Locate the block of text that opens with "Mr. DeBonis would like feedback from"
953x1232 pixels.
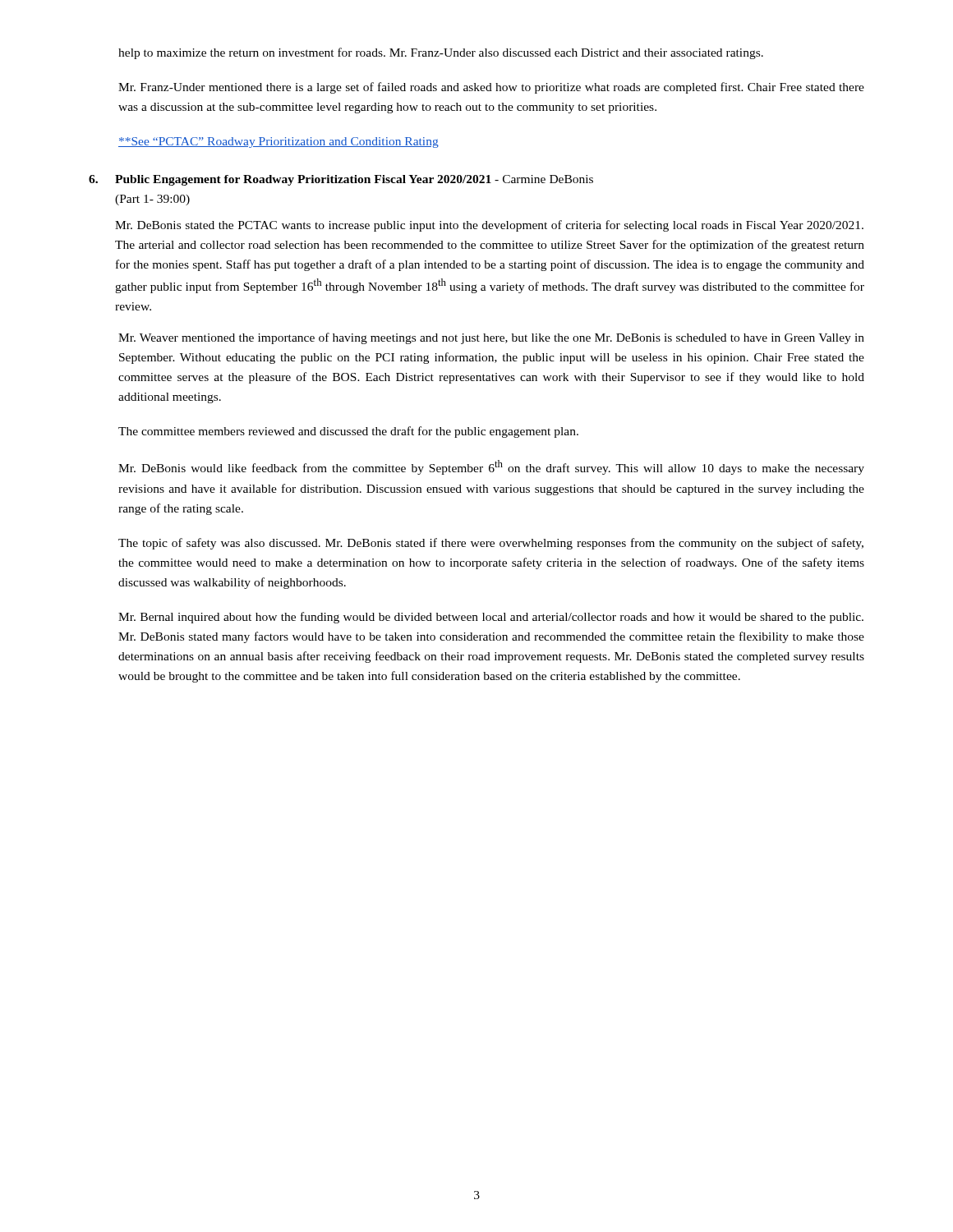[x=491, y=486]
